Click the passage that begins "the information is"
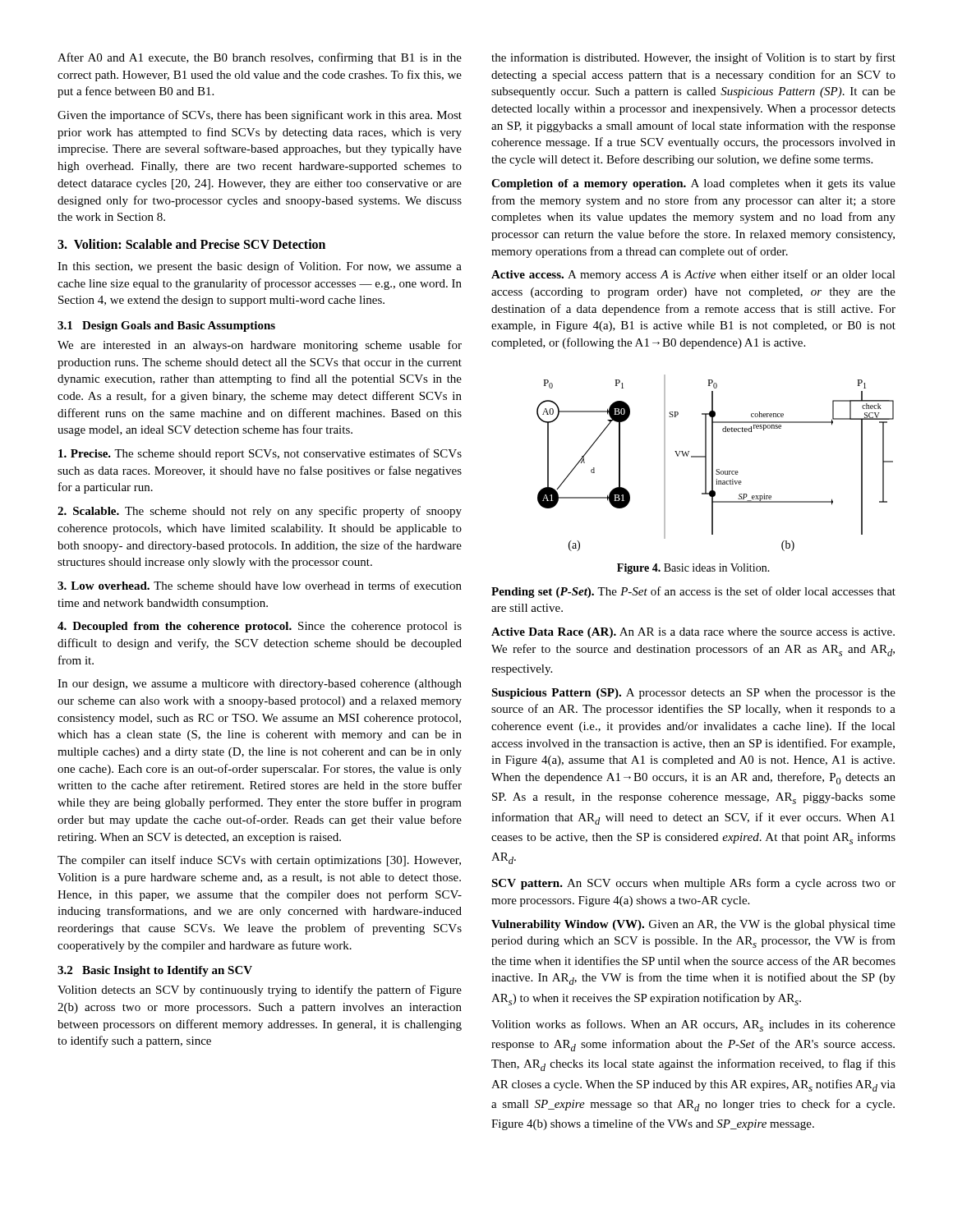 click(693, 109)
